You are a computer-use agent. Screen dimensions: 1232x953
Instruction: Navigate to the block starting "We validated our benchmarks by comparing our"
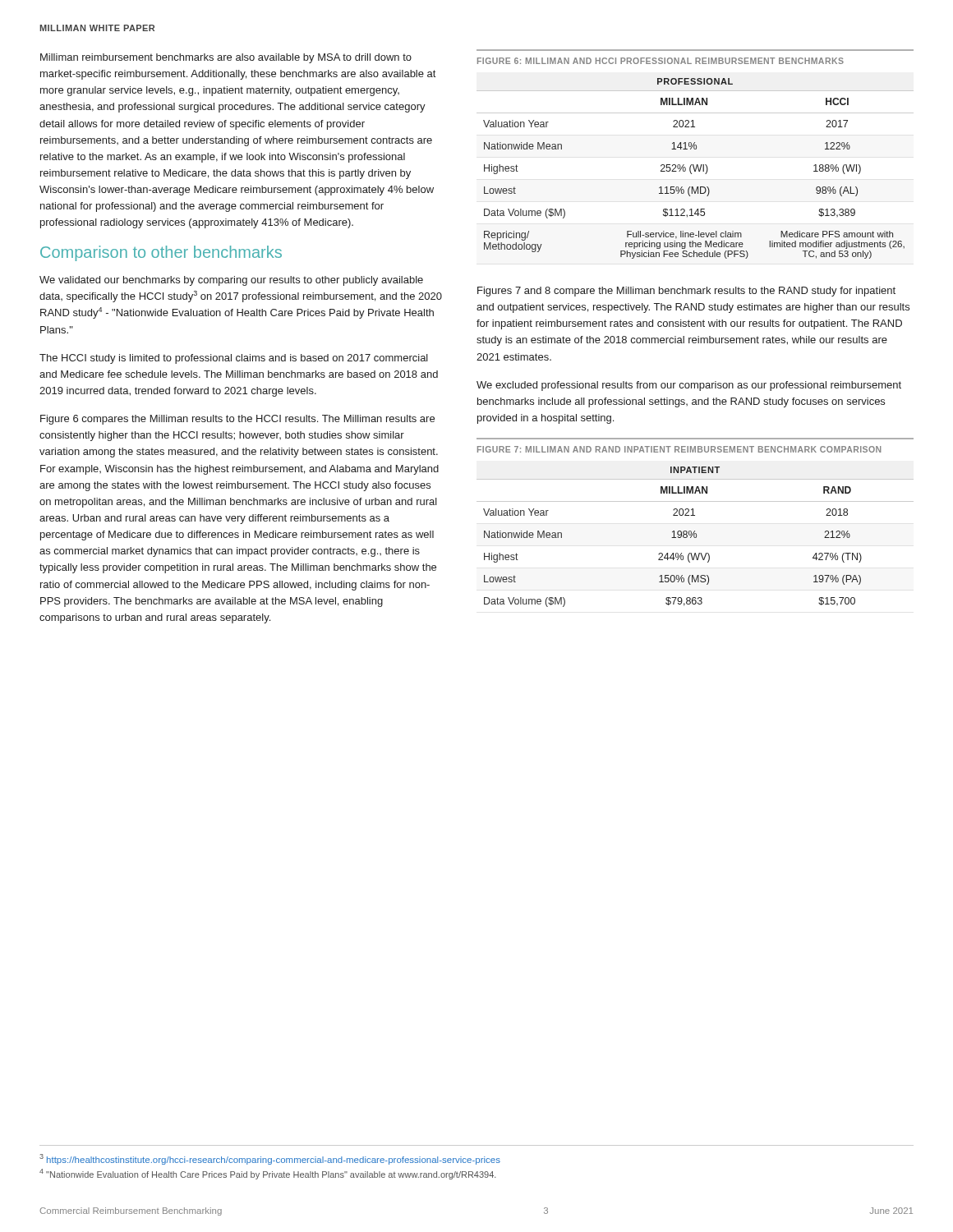pyautogui.click(x=241, y=304)
